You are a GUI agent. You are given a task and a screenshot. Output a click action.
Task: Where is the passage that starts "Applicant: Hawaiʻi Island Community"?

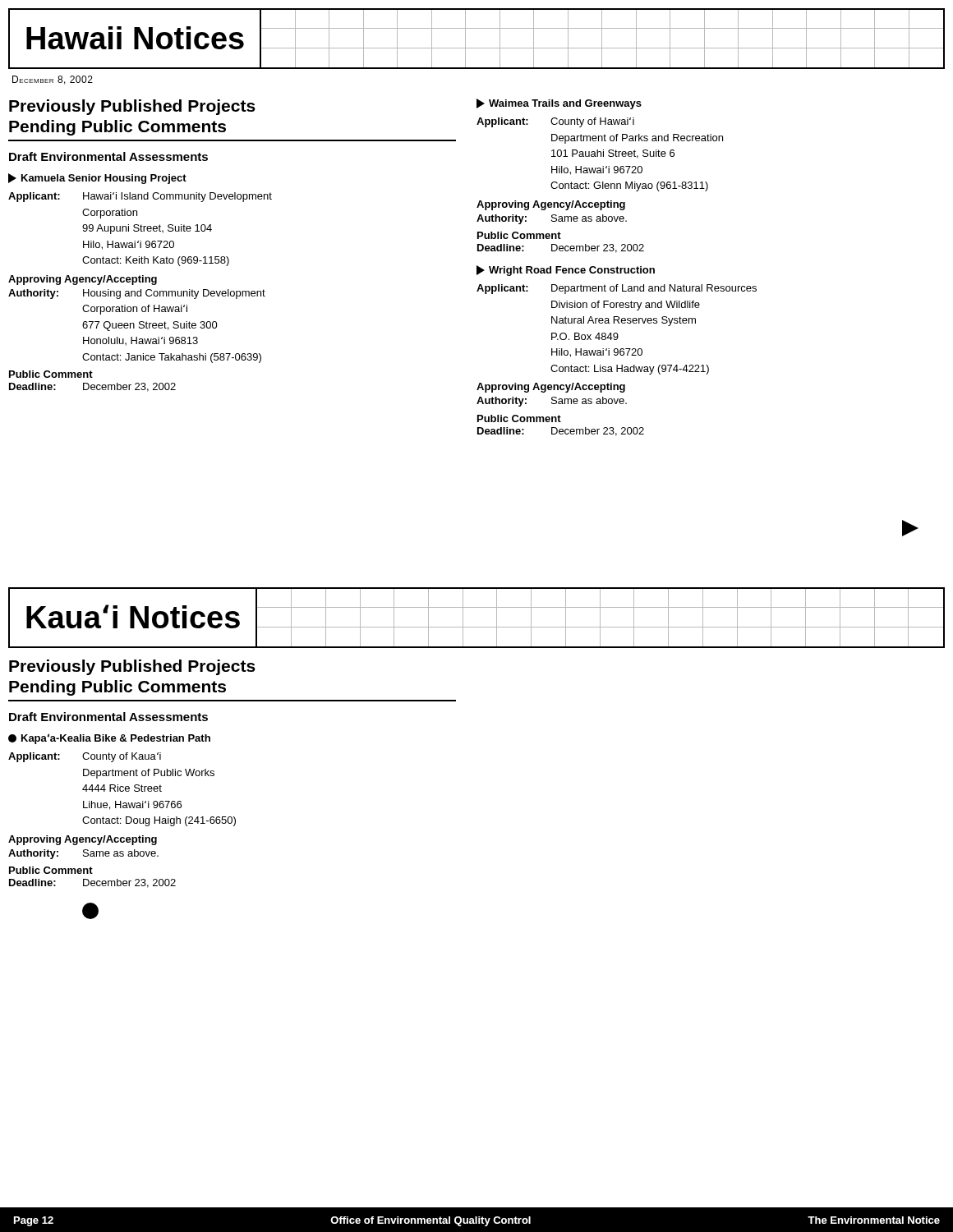pos(232,291)
